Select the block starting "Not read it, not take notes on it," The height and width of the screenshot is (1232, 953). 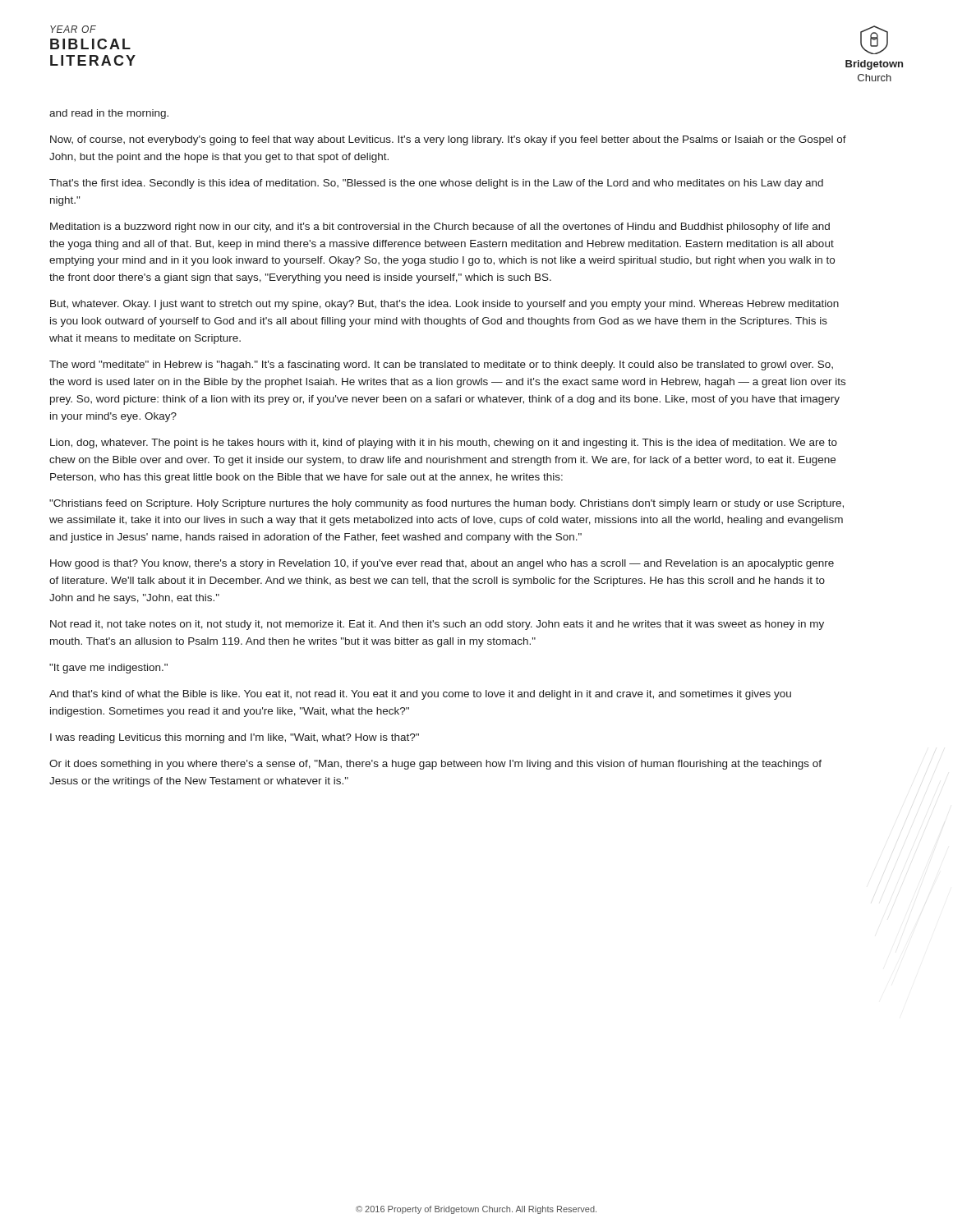pos(437,632)
